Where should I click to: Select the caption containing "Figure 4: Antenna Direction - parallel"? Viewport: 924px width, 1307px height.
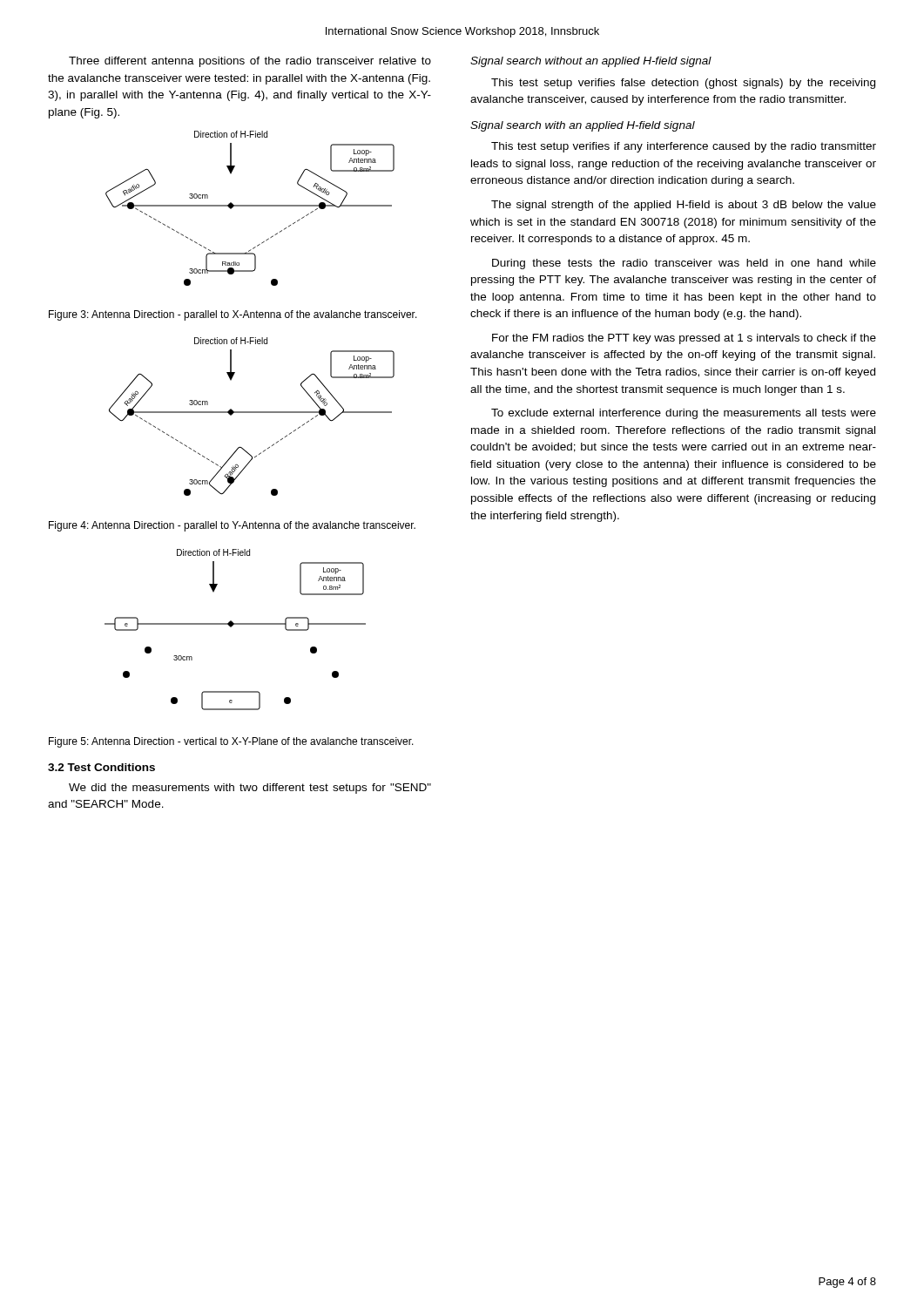(x=232, y=526)
